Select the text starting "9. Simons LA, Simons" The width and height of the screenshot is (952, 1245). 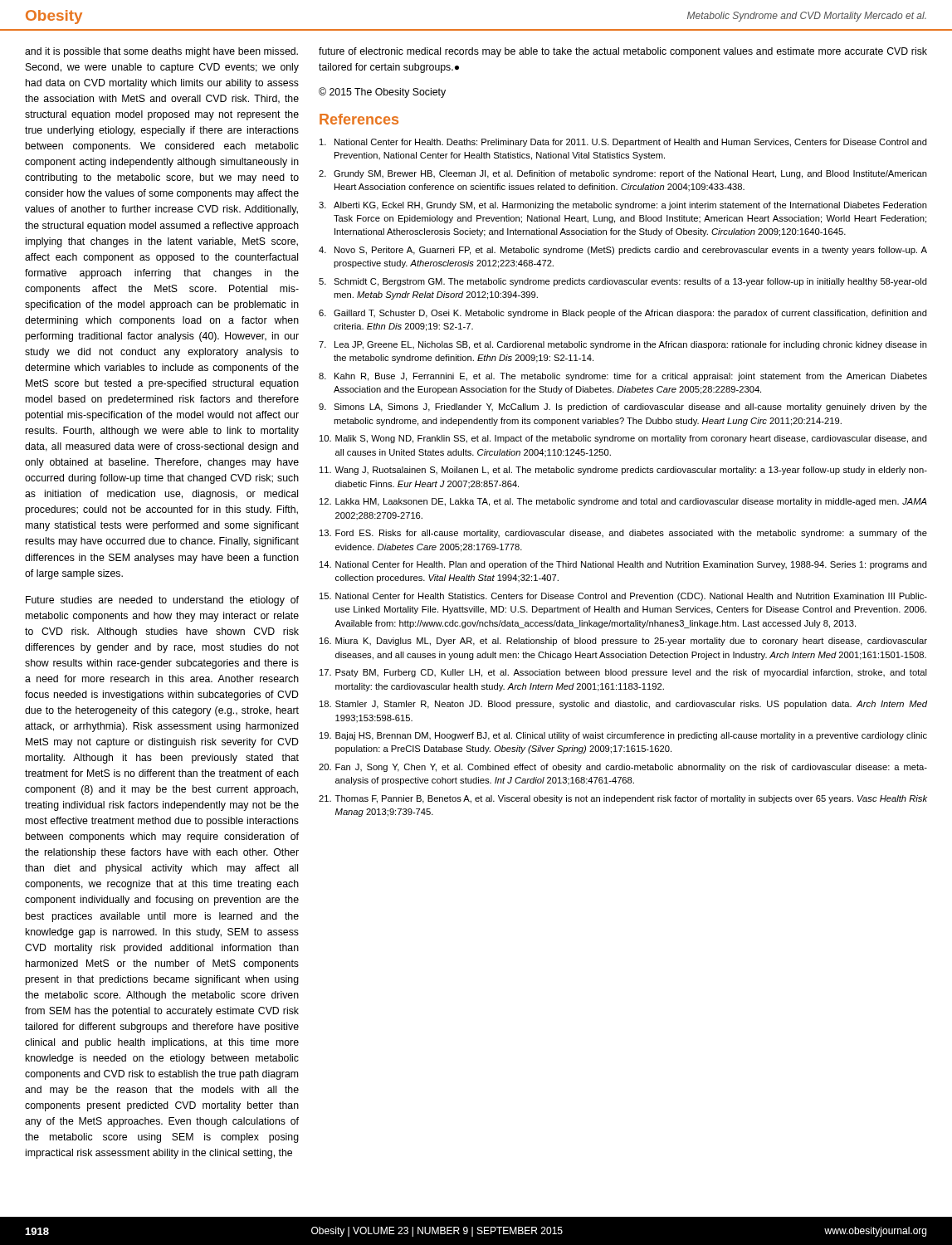tap(623, 414)
